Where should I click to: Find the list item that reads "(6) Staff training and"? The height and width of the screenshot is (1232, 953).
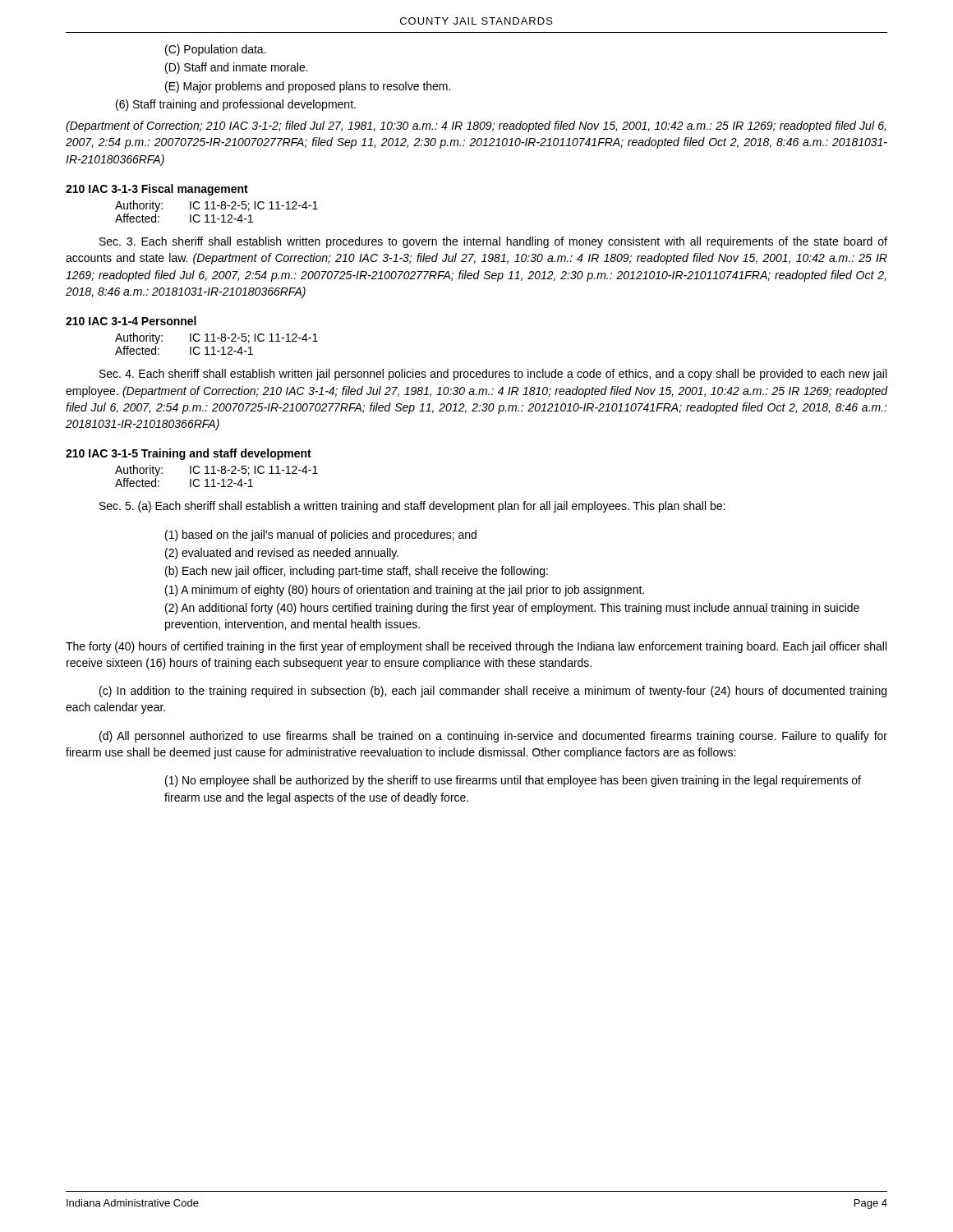pos(236,104)
